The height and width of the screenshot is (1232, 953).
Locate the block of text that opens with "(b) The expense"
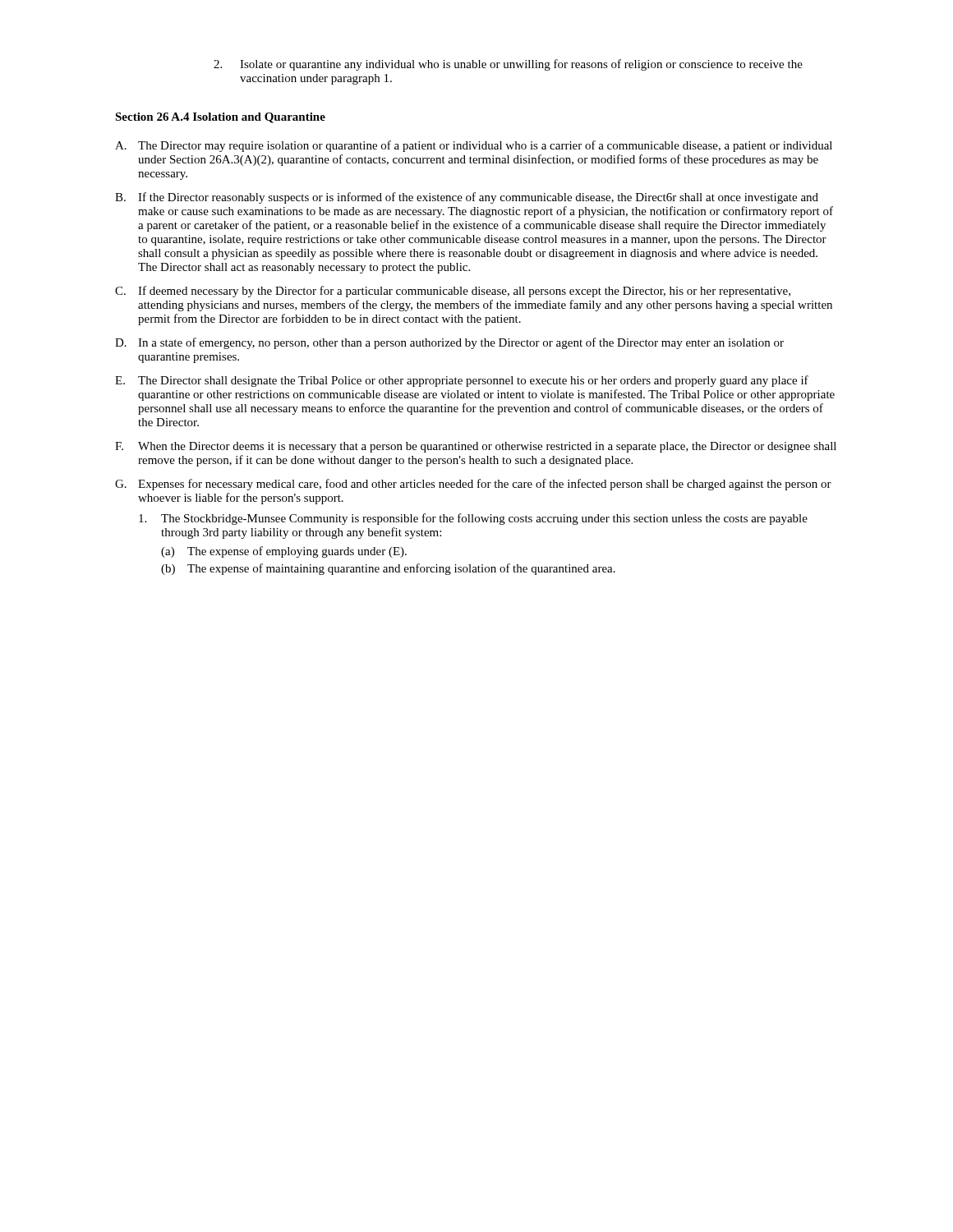tap(500, 569)
